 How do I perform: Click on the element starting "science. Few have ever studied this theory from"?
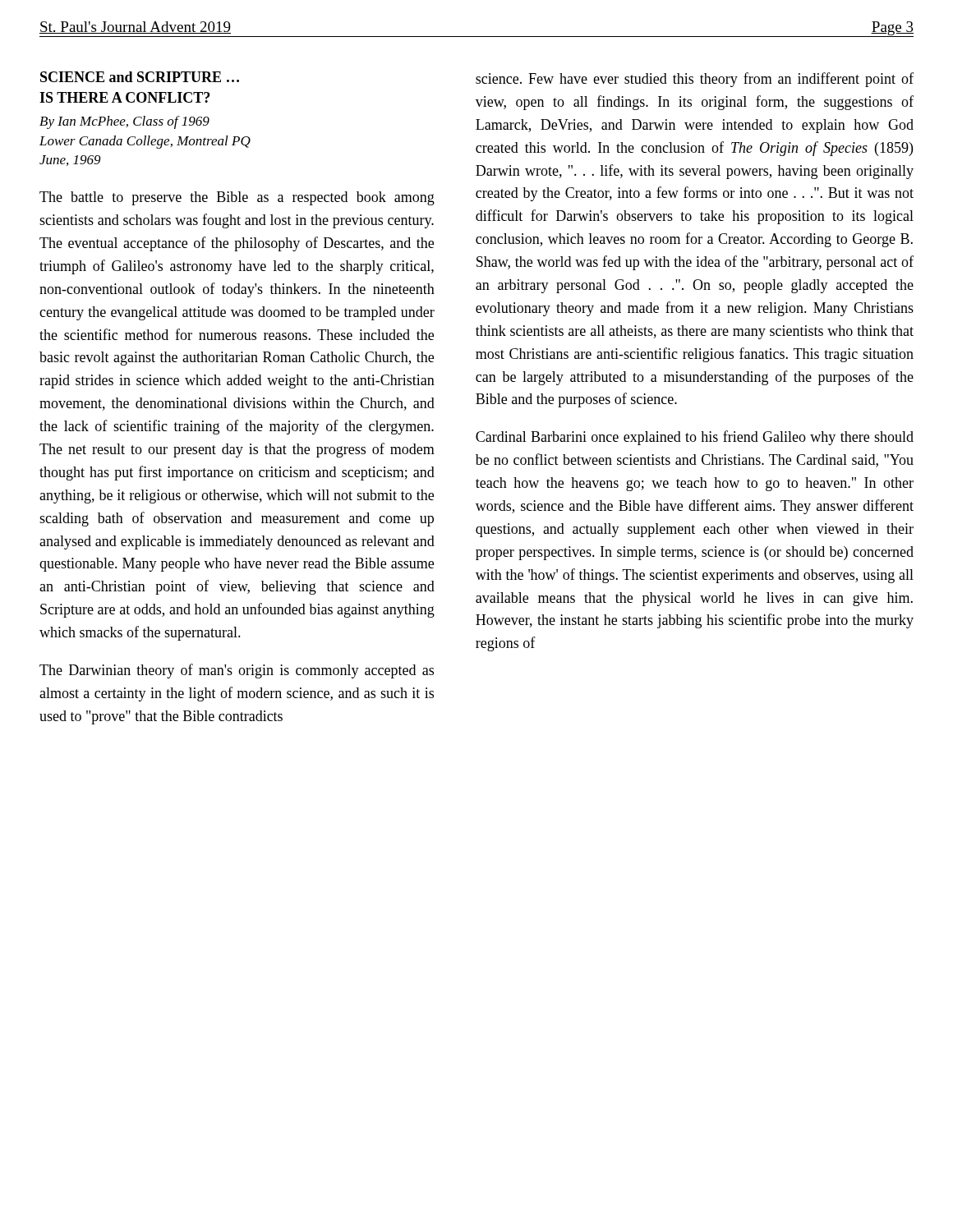(694, 362)
